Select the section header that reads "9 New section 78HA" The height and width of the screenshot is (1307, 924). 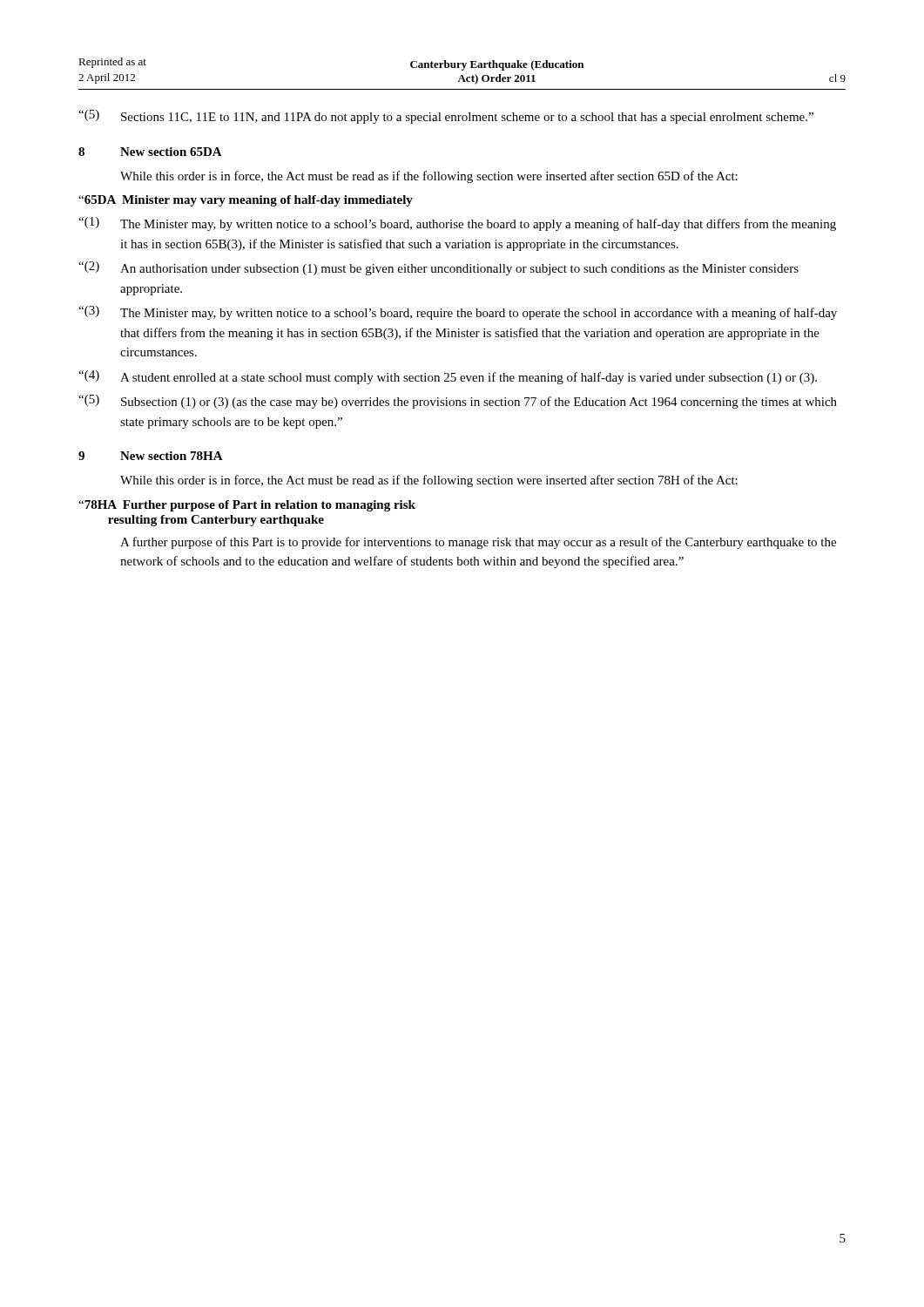pos(151,456)
